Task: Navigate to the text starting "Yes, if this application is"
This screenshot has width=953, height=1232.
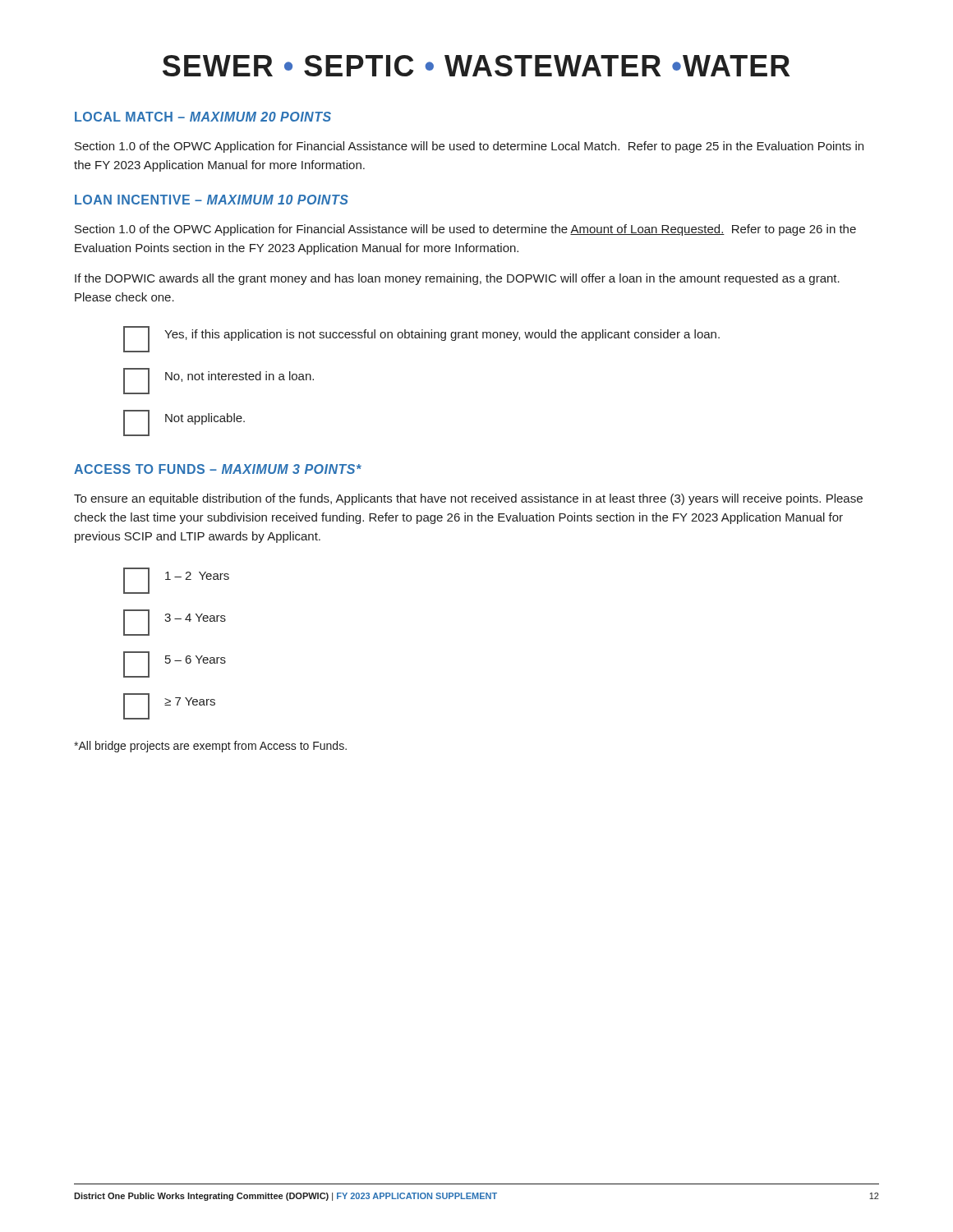Action: pyautogui.click(x=422, y=338)
